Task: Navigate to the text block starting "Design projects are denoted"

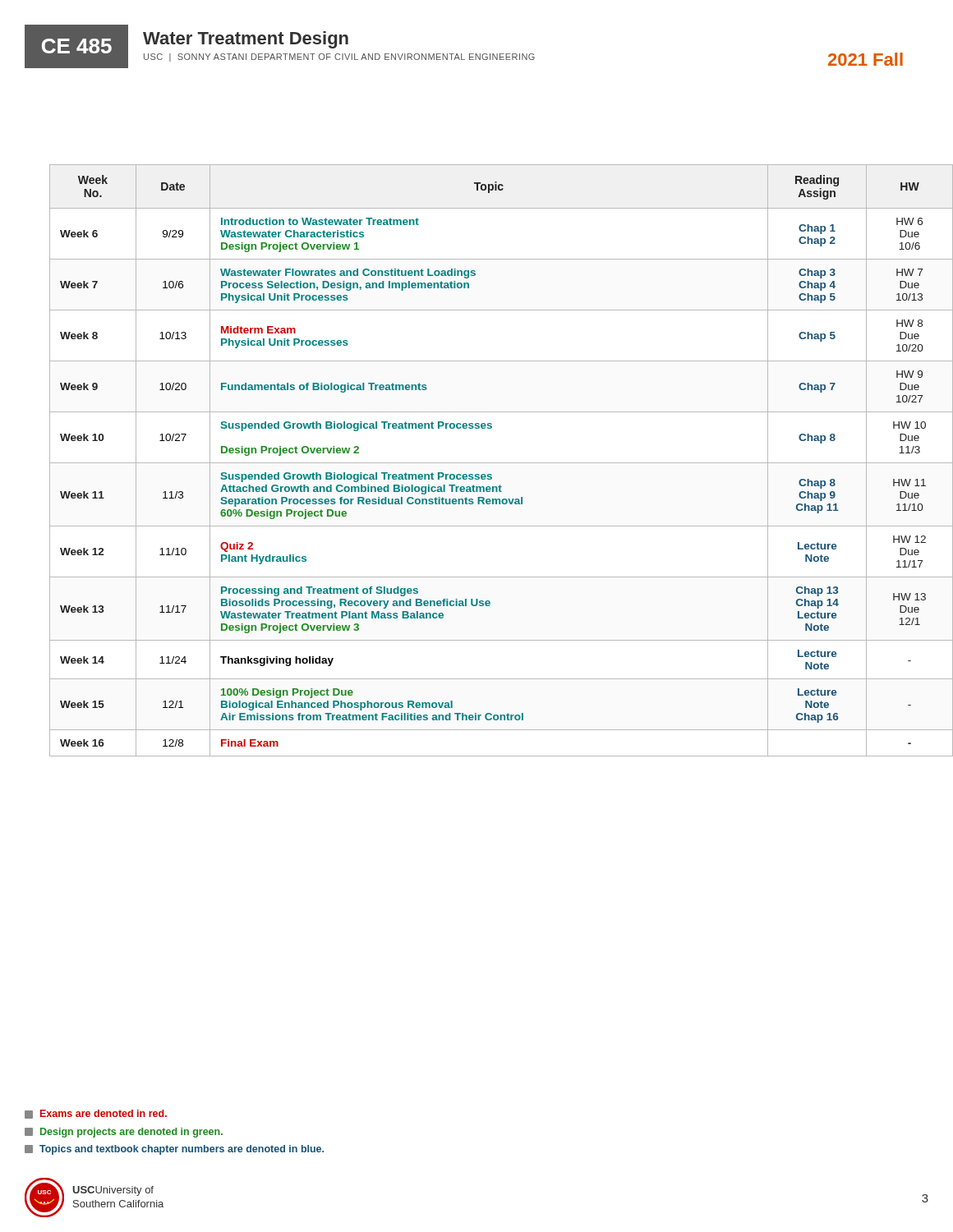Action: pos(124,1132)
